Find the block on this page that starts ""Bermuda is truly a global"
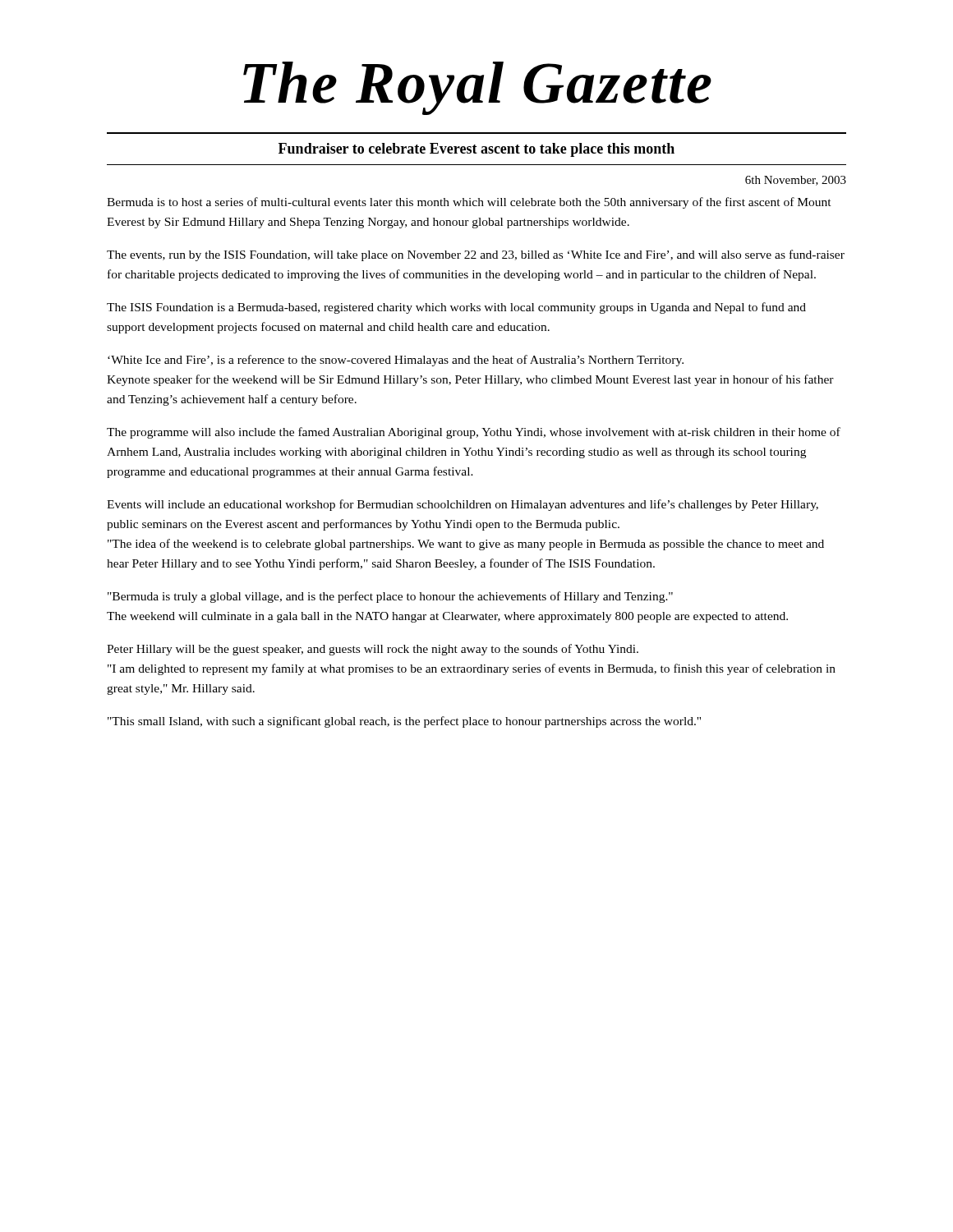953x1232 pixels. point(448,606)
